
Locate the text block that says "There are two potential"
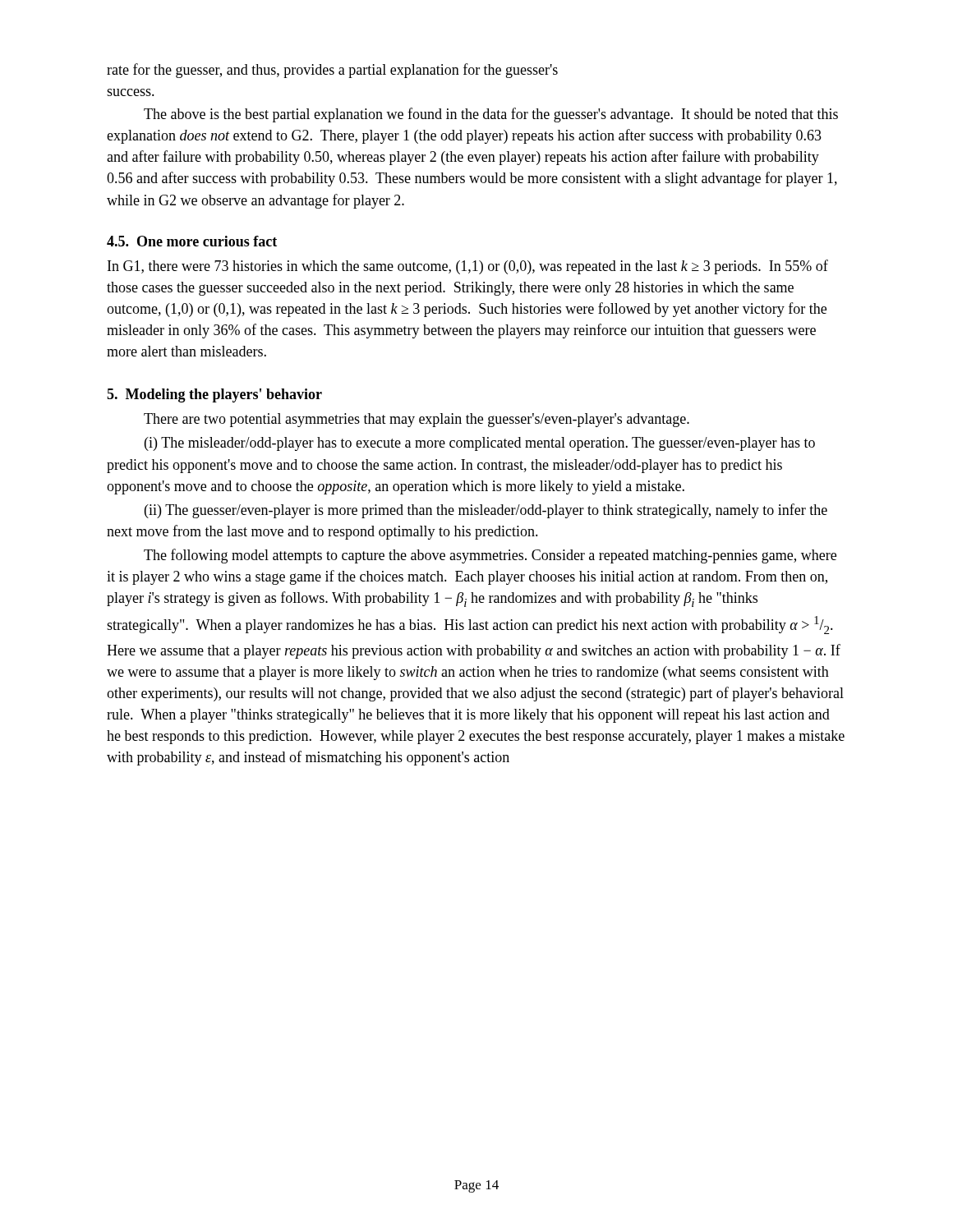coord(476,419)
